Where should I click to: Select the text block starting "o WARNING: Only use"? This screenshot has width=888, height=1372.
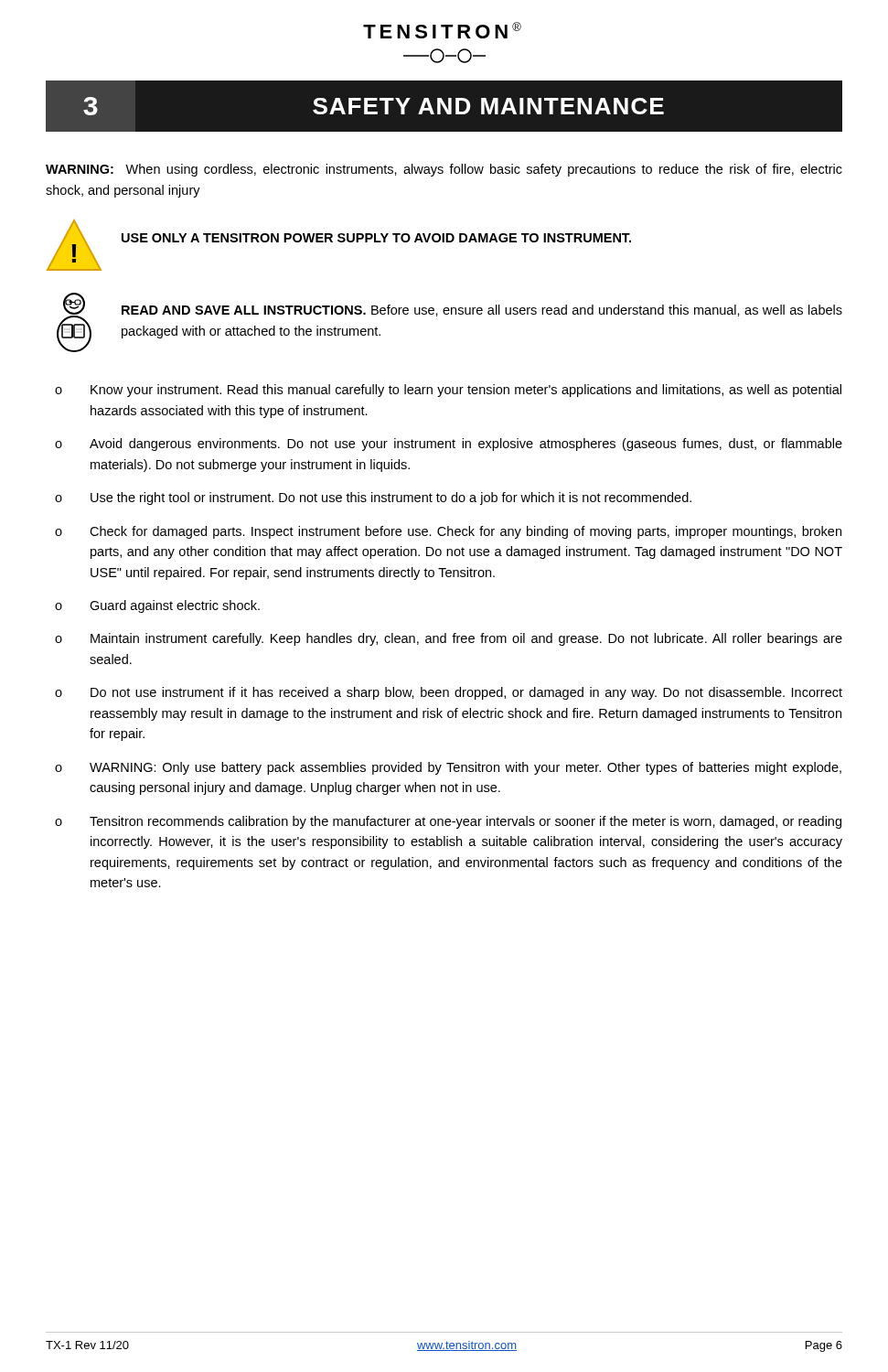pyautogui.click(x=444, y=778)
